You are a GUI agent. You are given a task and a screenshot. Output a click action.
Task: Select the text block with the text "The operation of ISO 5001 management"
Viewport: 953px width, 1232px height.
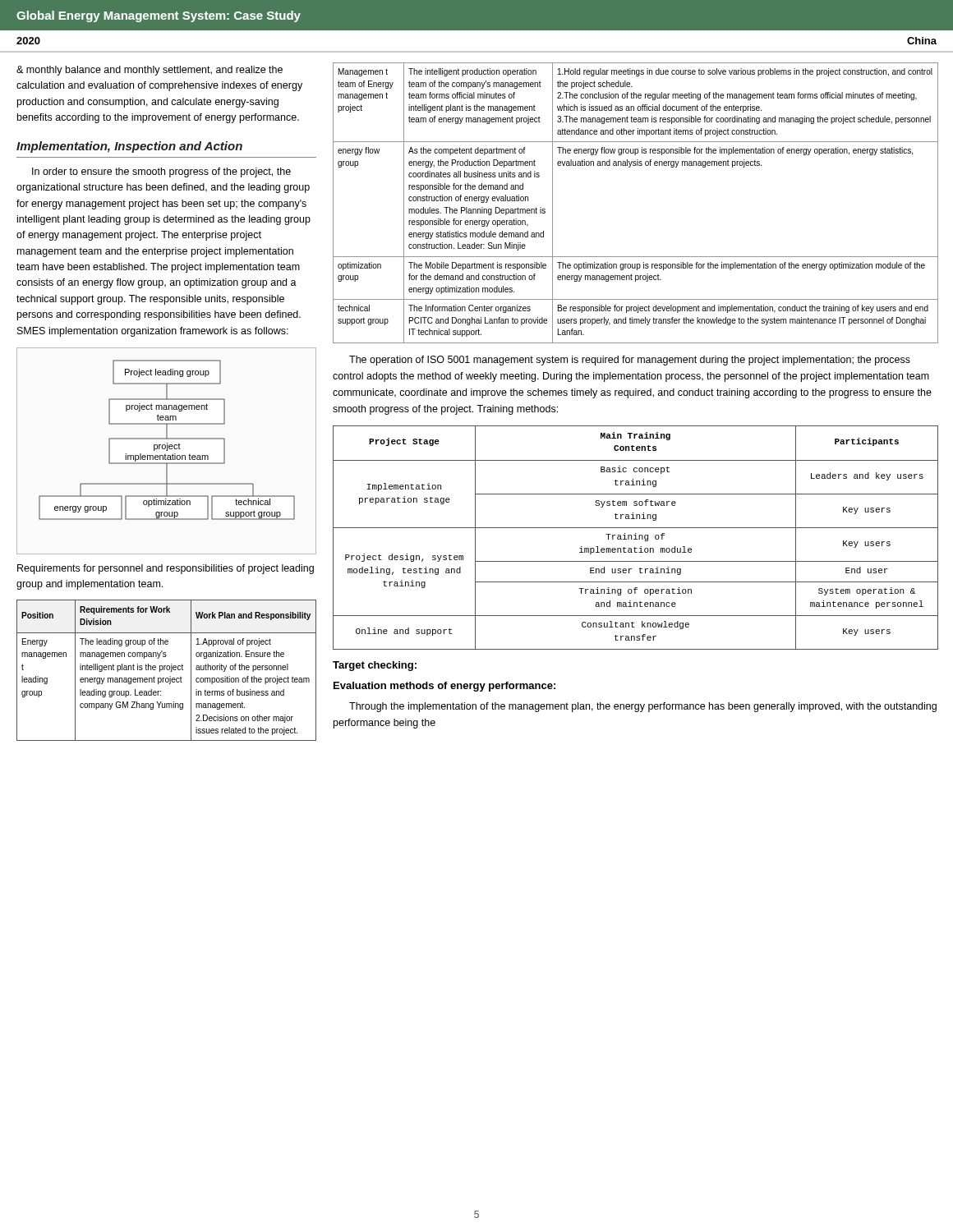[632, 384]
